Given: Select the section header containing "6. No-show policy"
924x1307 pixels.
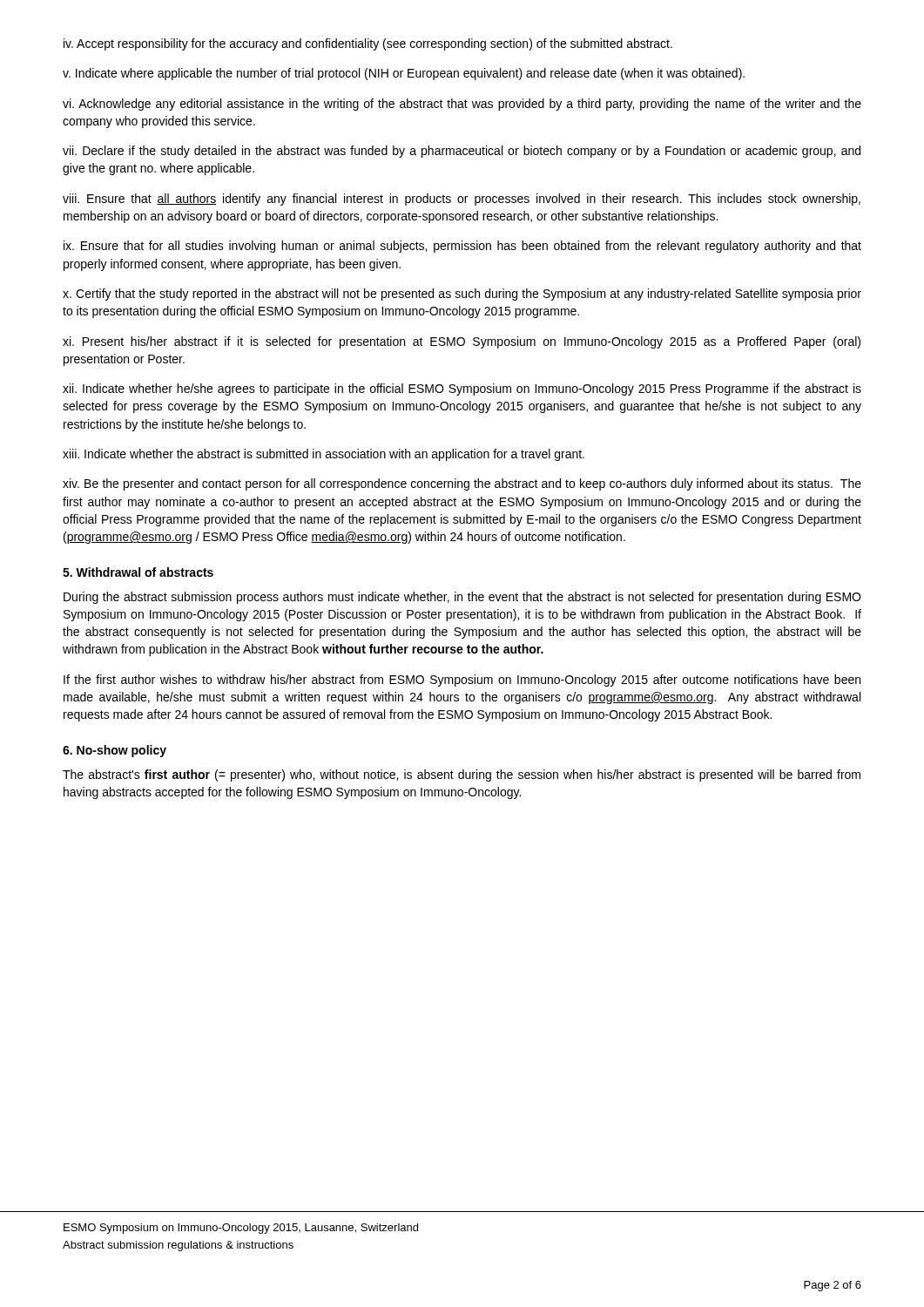Looking at the screenshot, I should point(115,750).
